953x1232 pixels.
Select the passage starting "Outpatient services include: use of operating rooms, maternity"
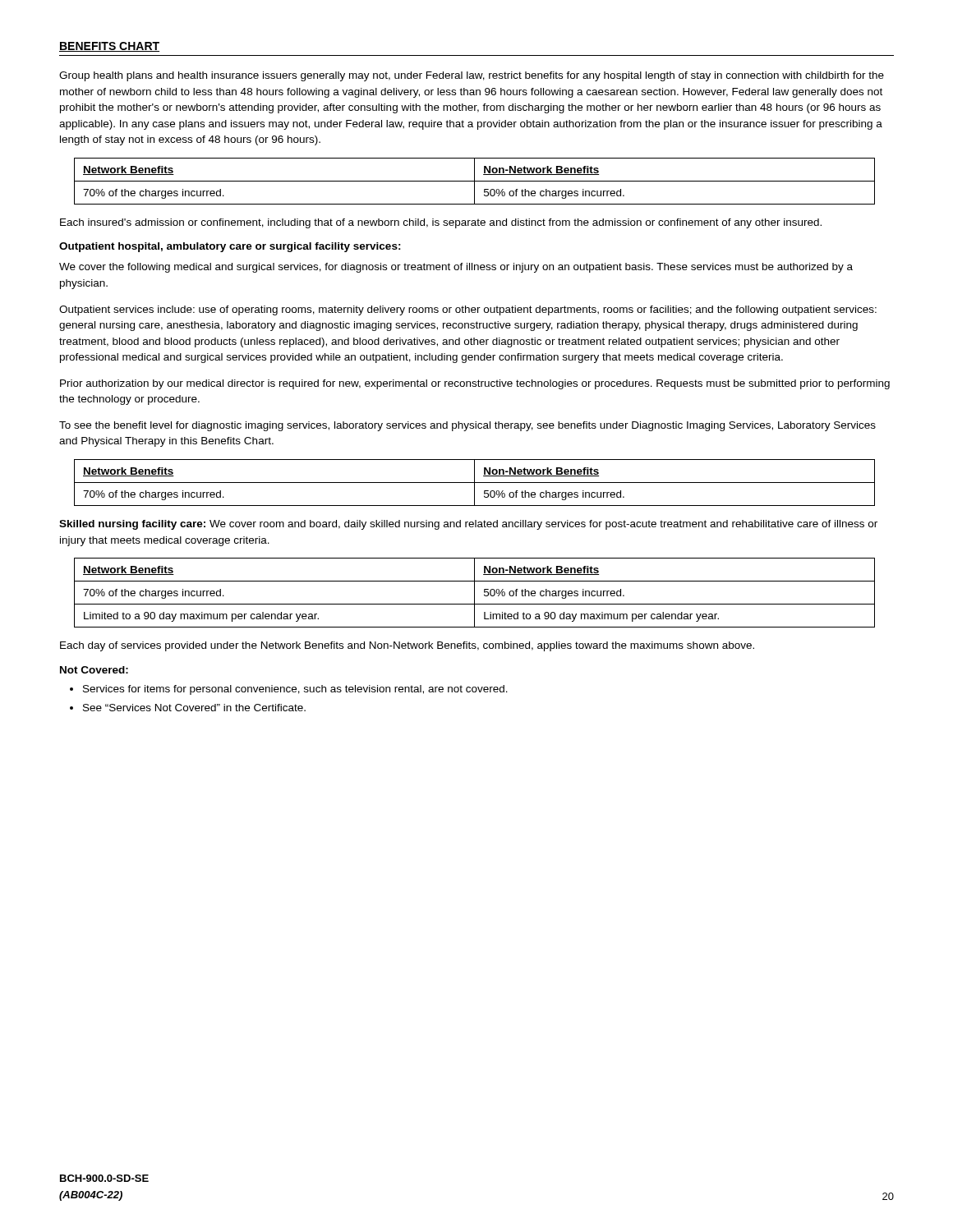coord(468,333)
